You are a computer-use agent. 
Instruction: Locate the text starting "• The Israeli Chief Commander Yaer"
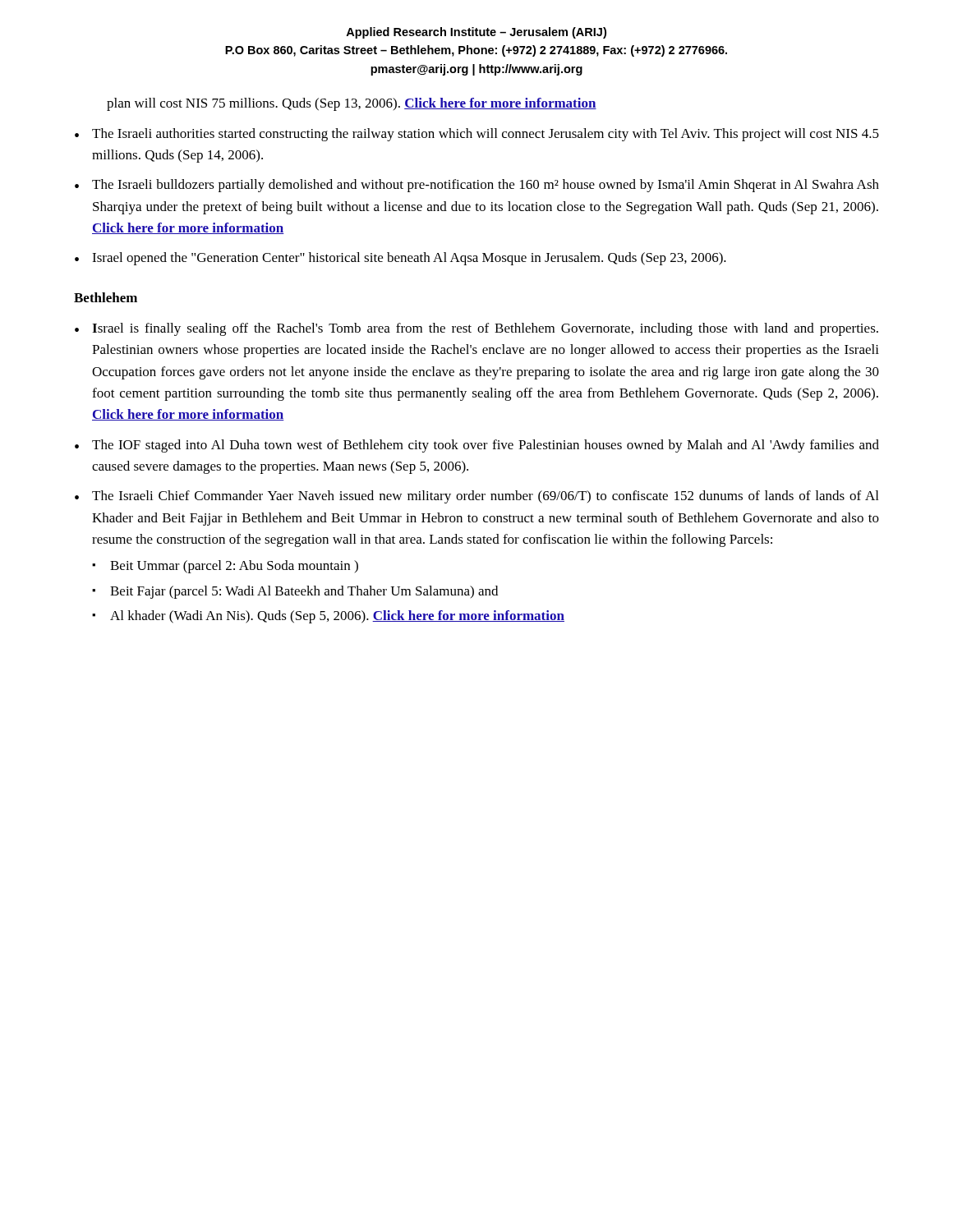pyautogui.click(x=476, y=497)
